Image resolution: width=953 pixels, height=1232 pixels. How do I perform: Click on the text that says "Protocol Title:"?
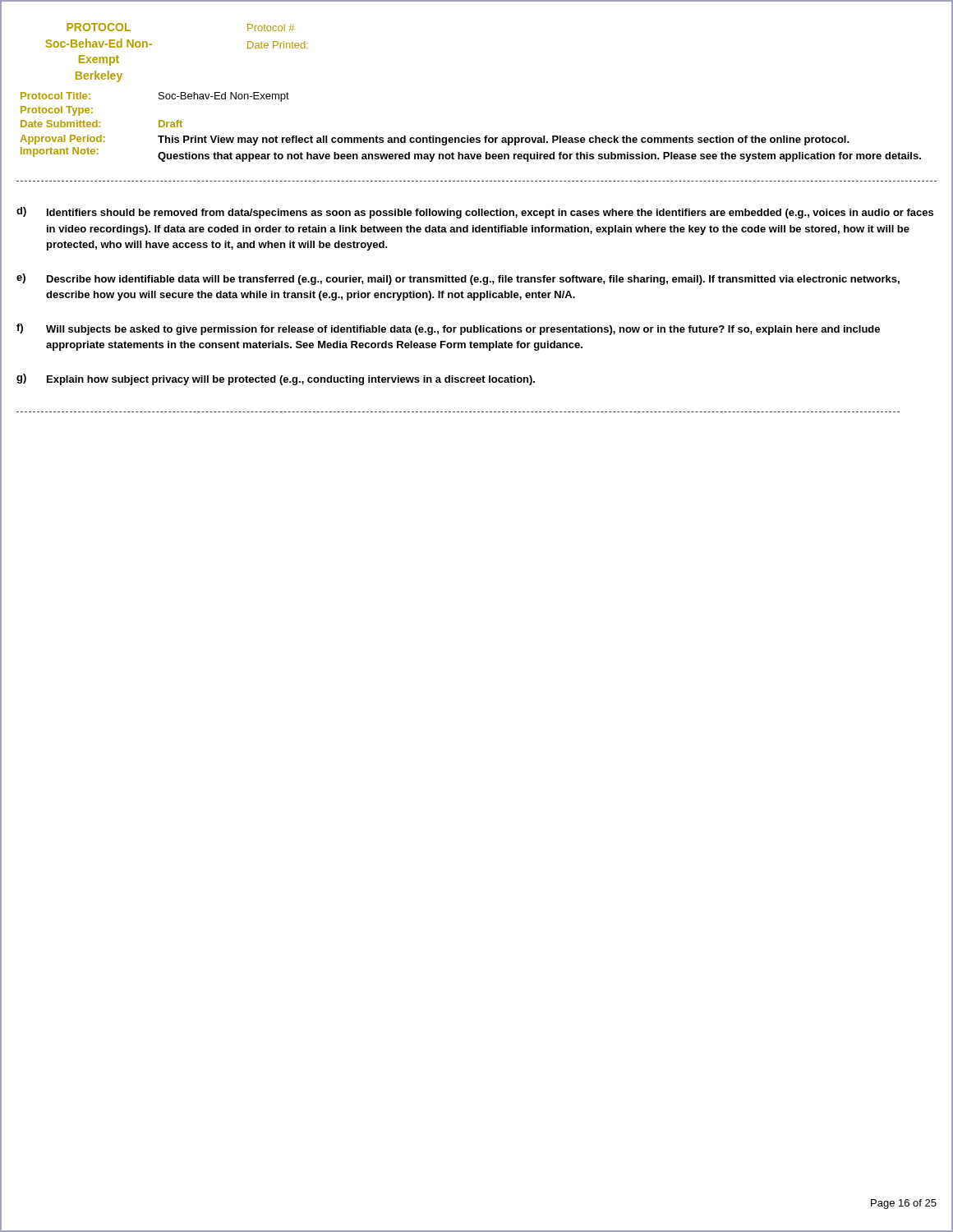pyautogui.click(x=56, y=96)
